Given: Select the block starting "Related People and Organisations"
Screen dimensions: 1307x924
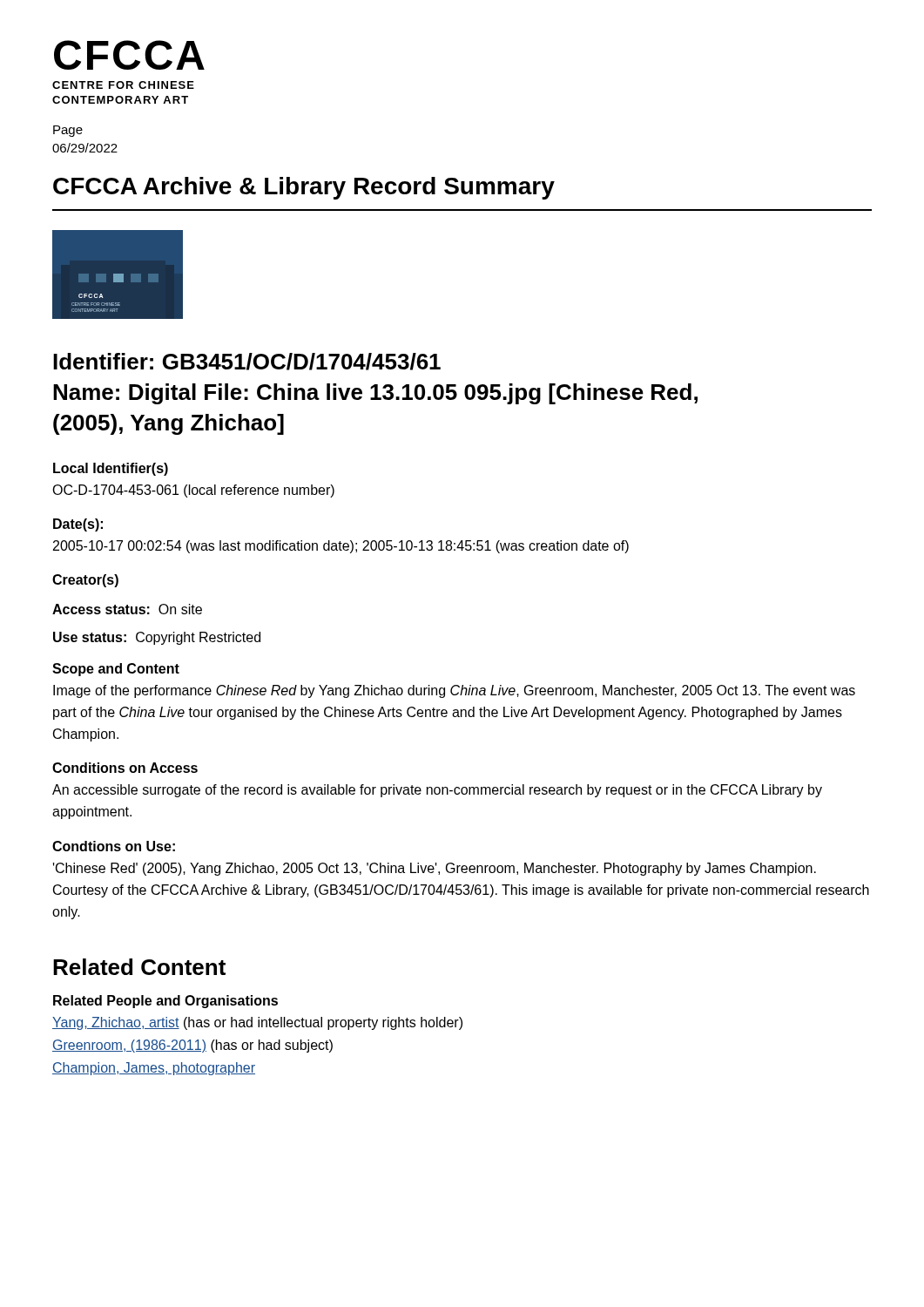Looking at the screenshot, I should 165,1001.
